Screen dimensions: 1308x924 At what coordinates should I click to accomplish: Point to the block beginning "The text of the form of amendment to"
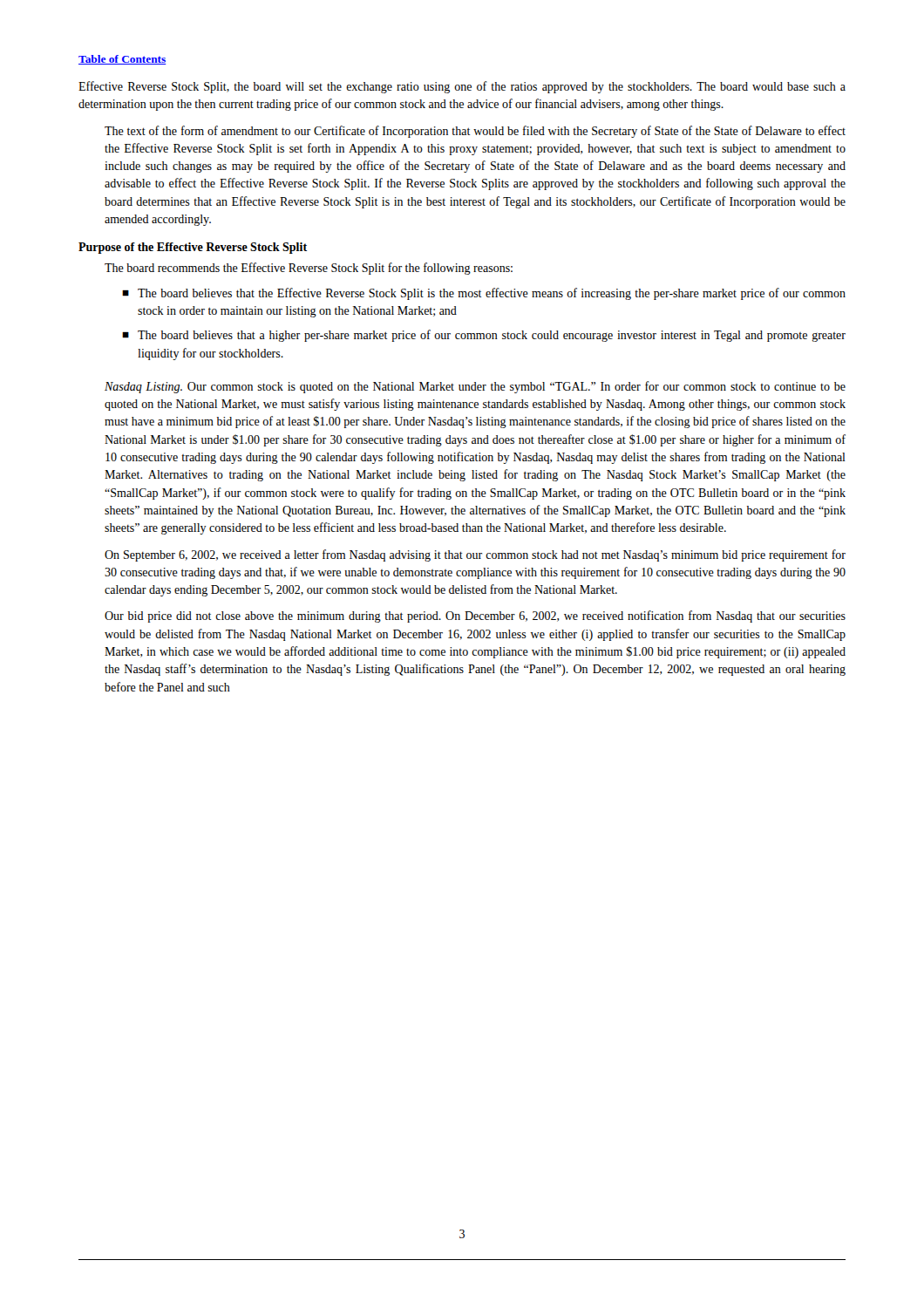click(x=475, y=175)
